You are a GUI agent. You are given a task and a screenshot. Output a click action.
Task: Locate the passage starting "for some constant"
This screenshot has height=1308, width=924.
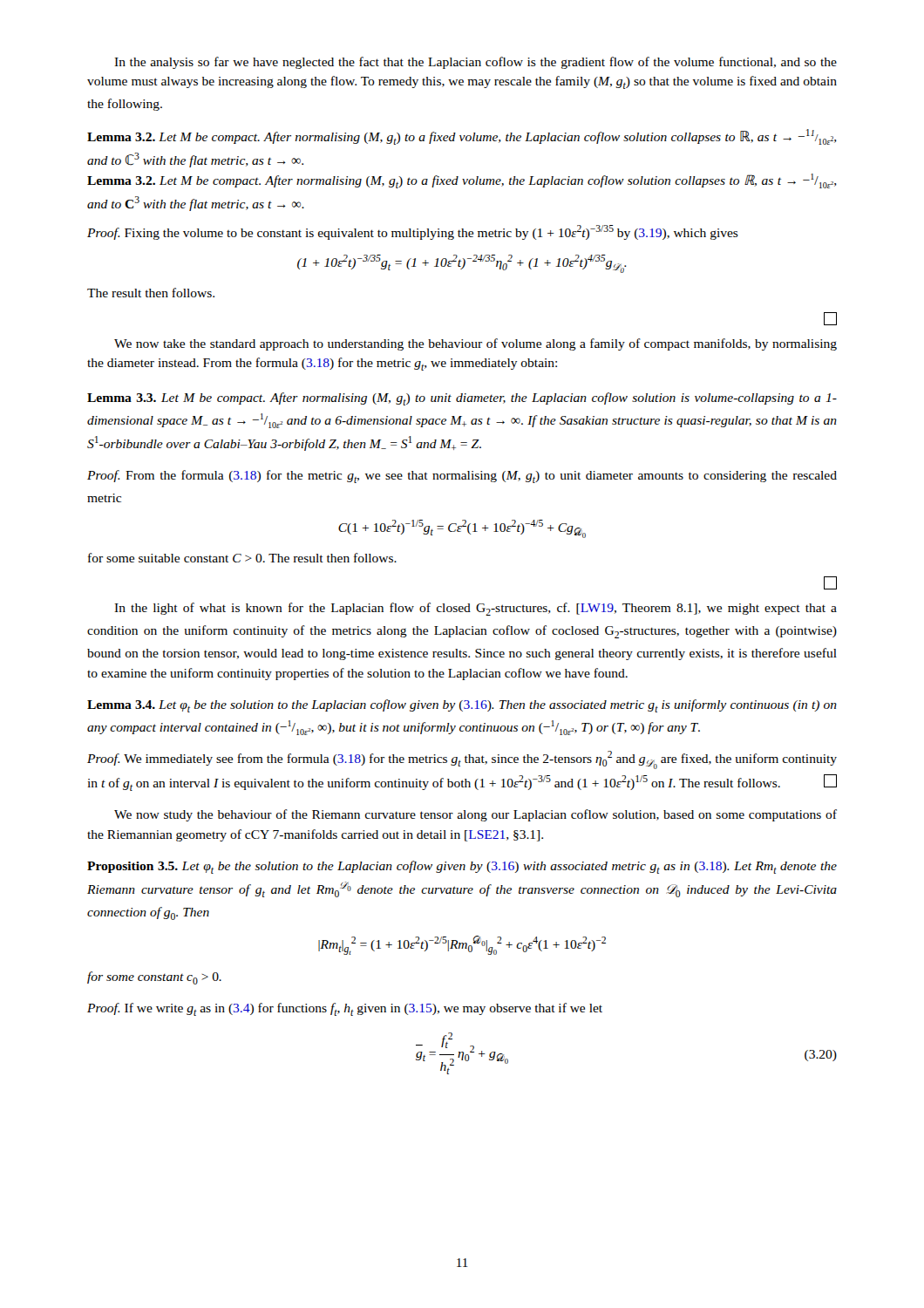coord(154,978)
